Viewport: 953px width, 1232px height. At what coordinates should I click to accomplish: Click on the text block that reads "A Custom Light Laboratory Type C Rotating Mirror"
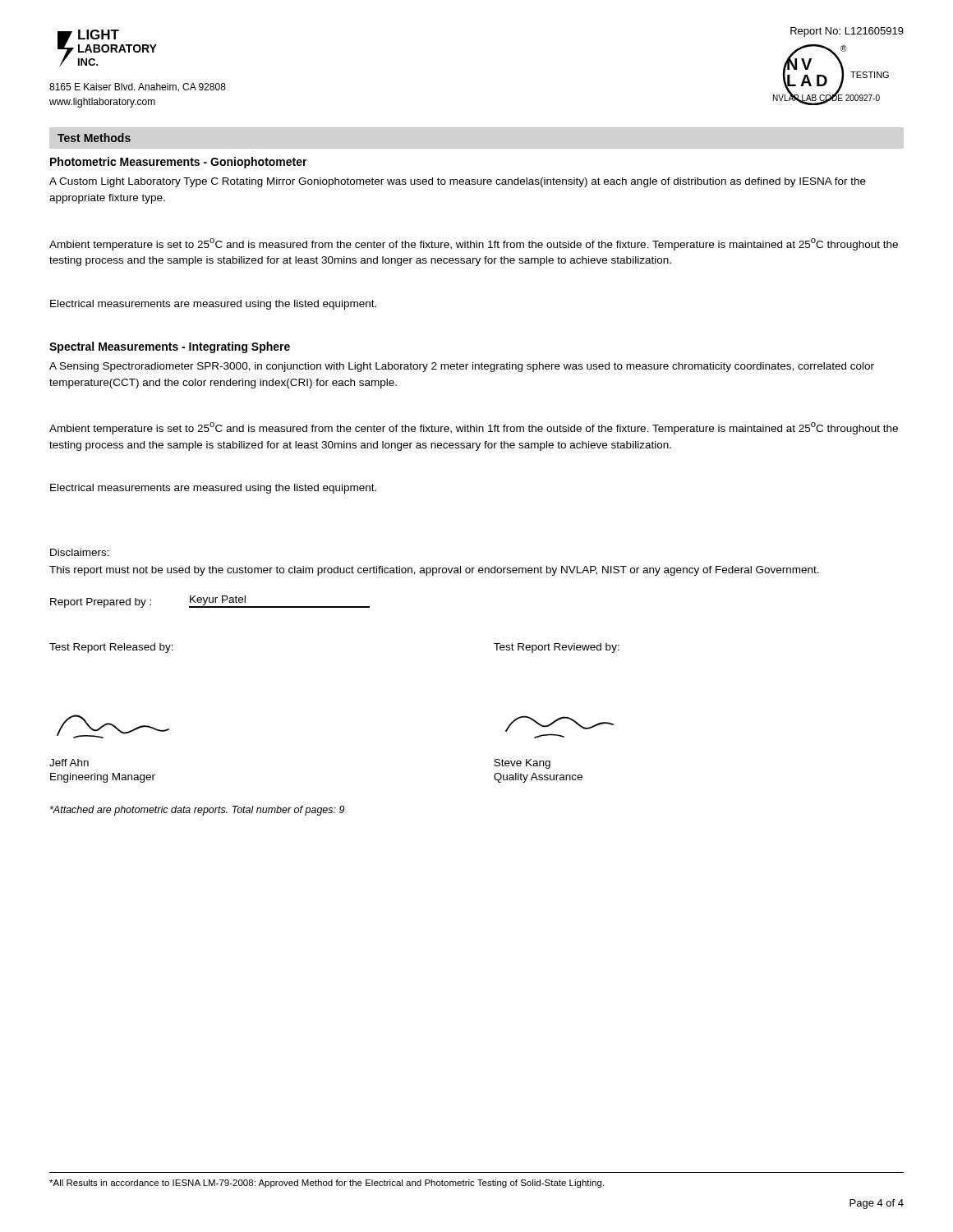(x=458, y=189)
